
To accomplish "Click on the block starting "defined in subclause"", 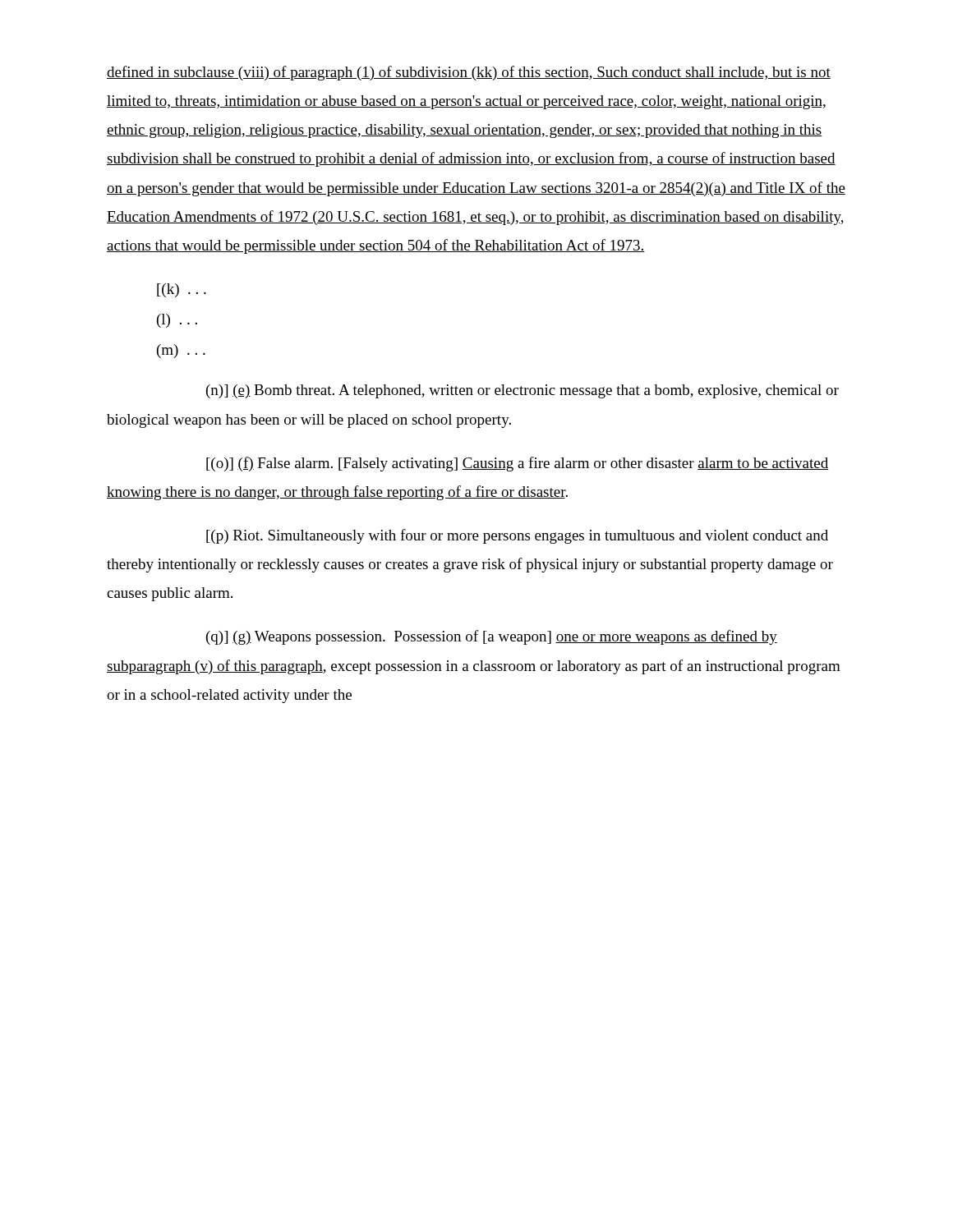I will tap(476, 158).
